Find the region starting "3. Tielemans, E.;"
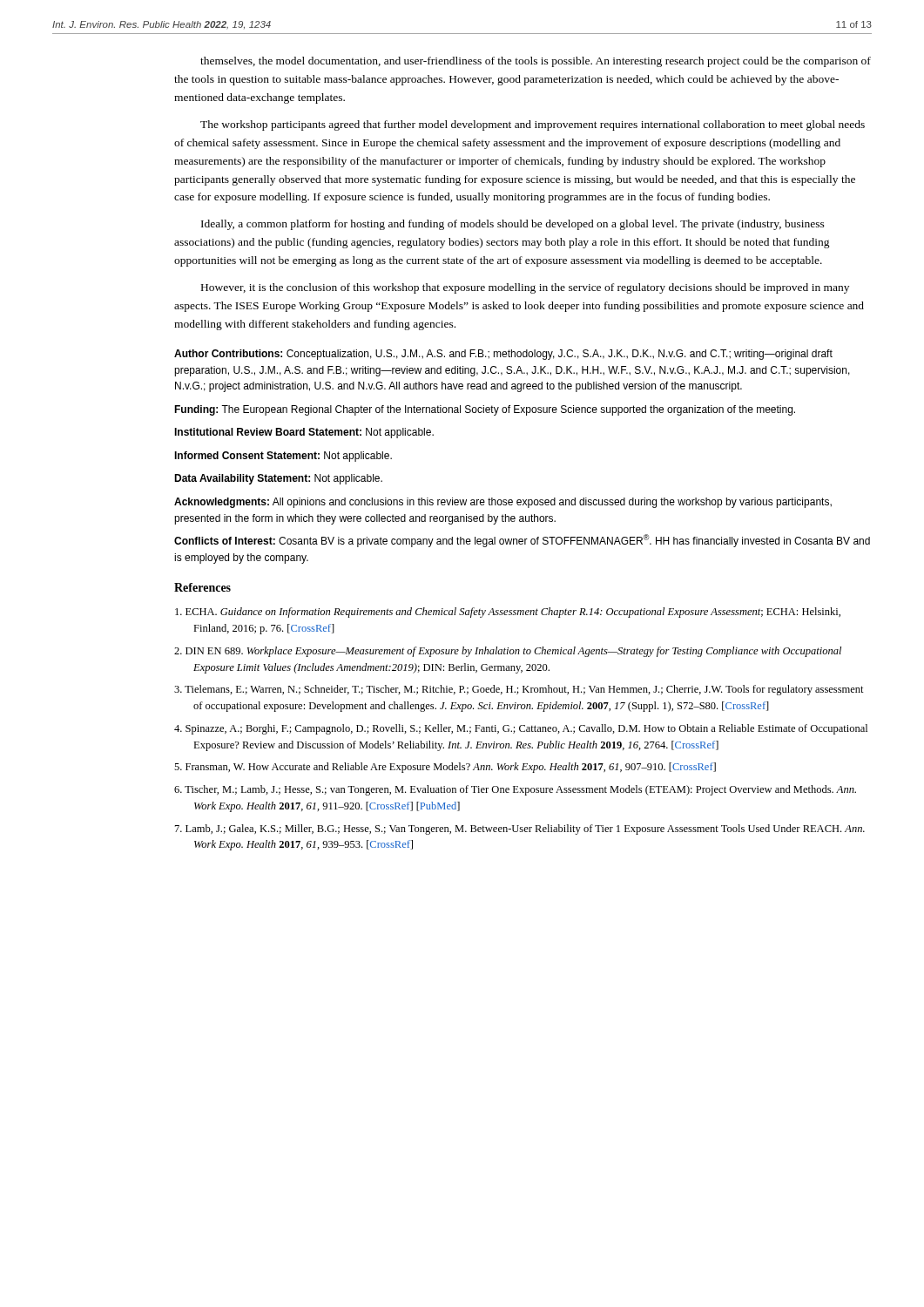The width and height of the screenshot is (924, 1307). 519,698
